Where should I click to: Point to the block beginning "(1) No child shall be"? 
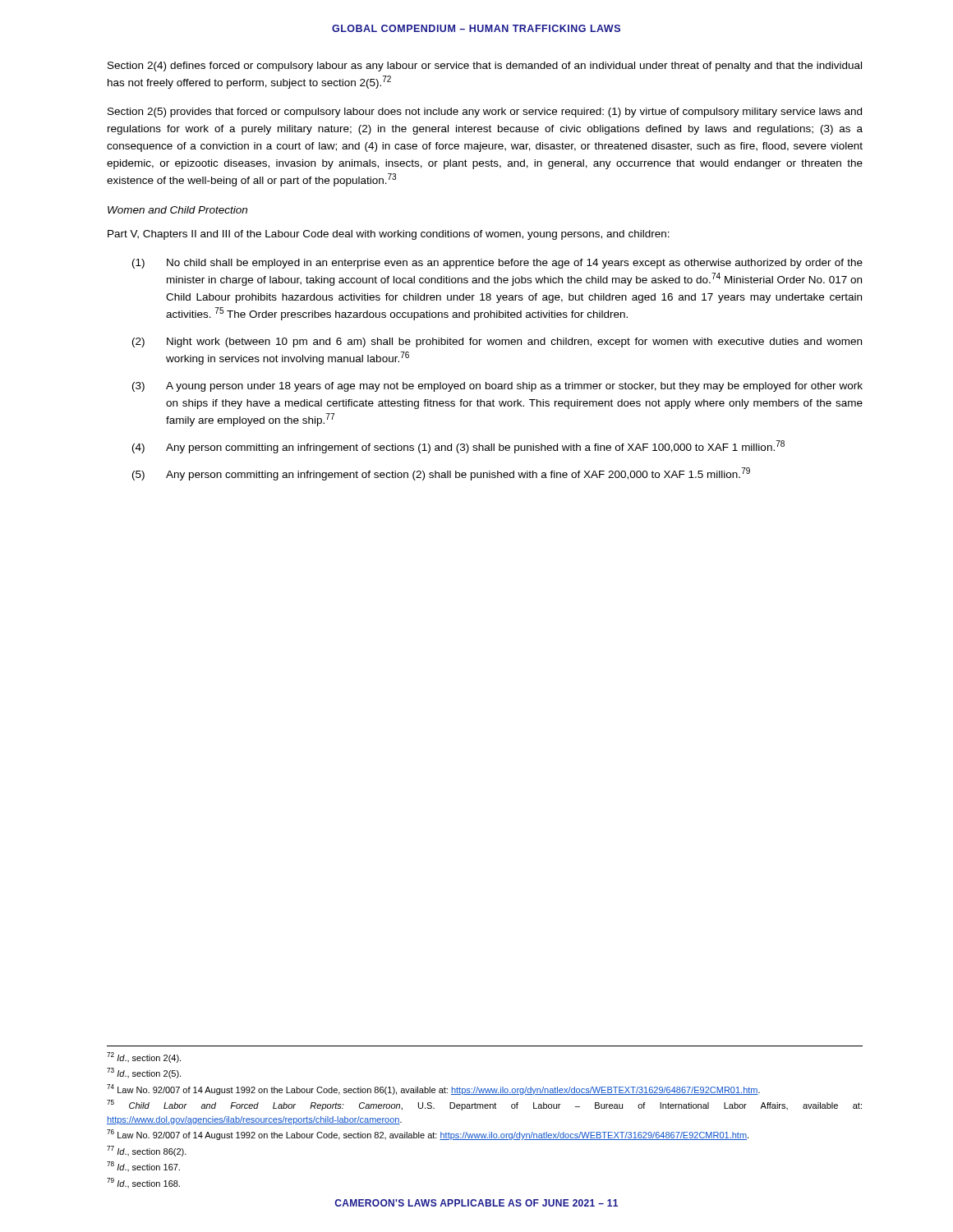coord(497,289)
